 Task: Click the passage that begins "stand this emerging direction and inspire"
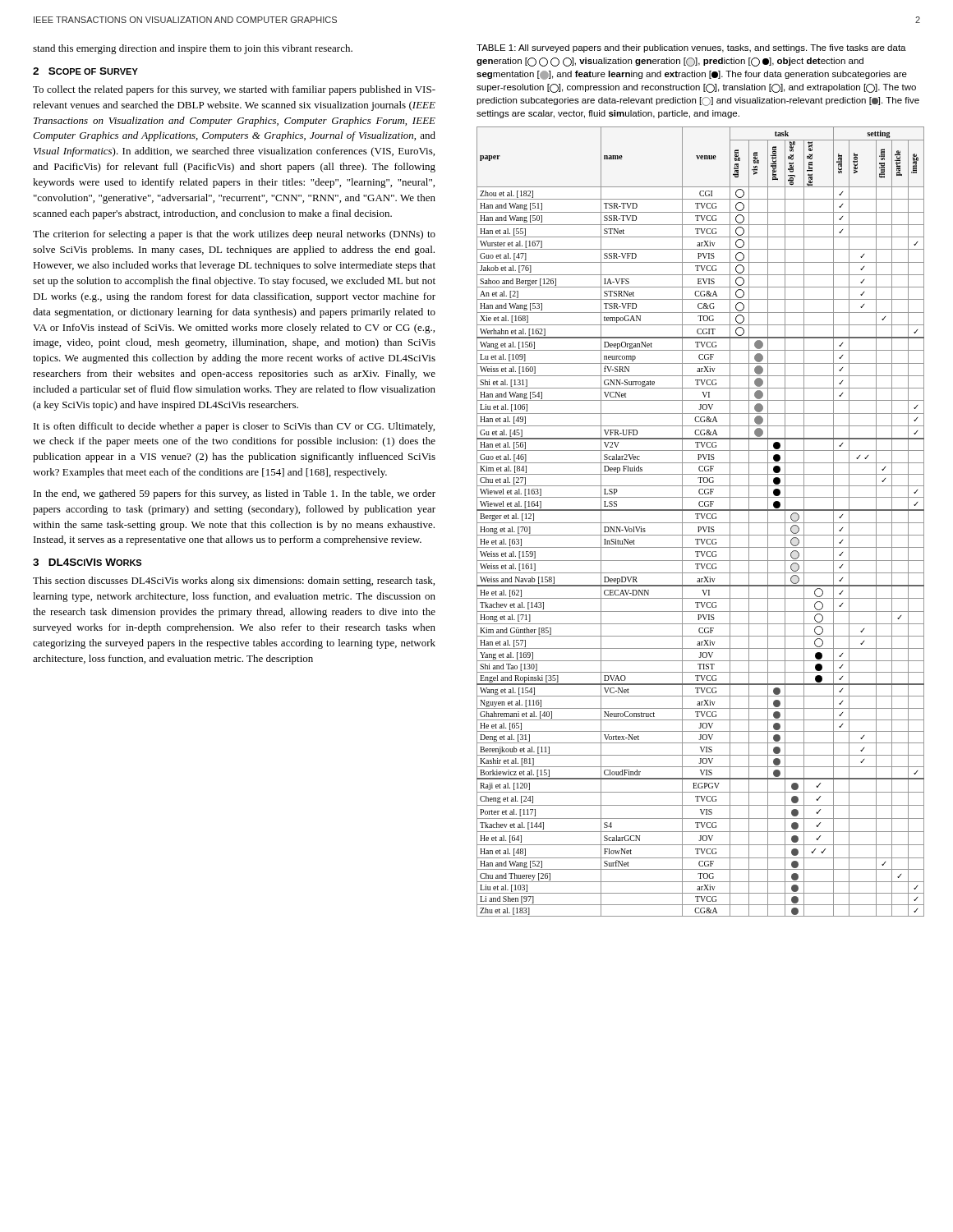tap(234, 49)
